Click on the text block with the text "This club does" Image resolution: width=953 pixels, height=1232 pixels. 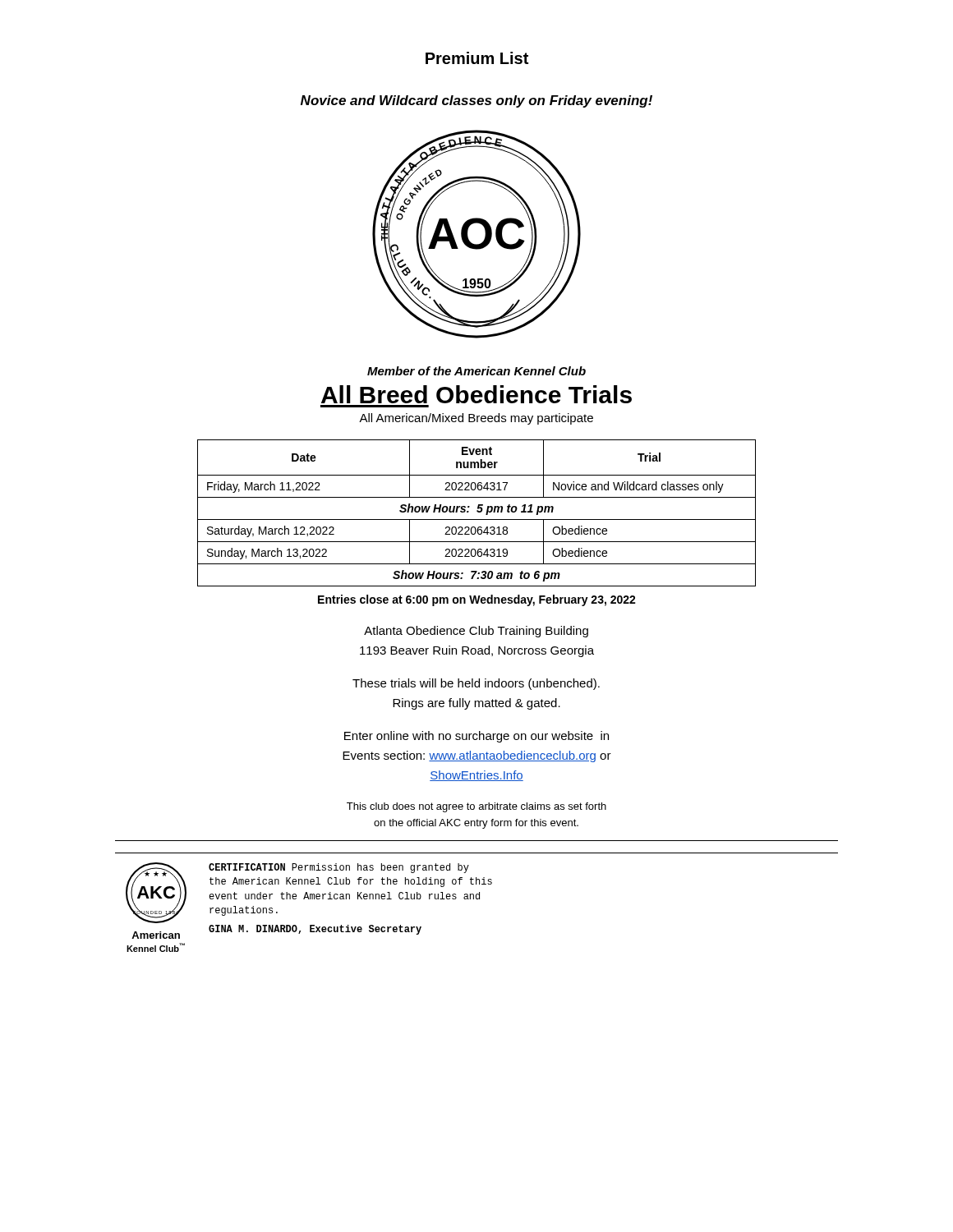(476, 814)
